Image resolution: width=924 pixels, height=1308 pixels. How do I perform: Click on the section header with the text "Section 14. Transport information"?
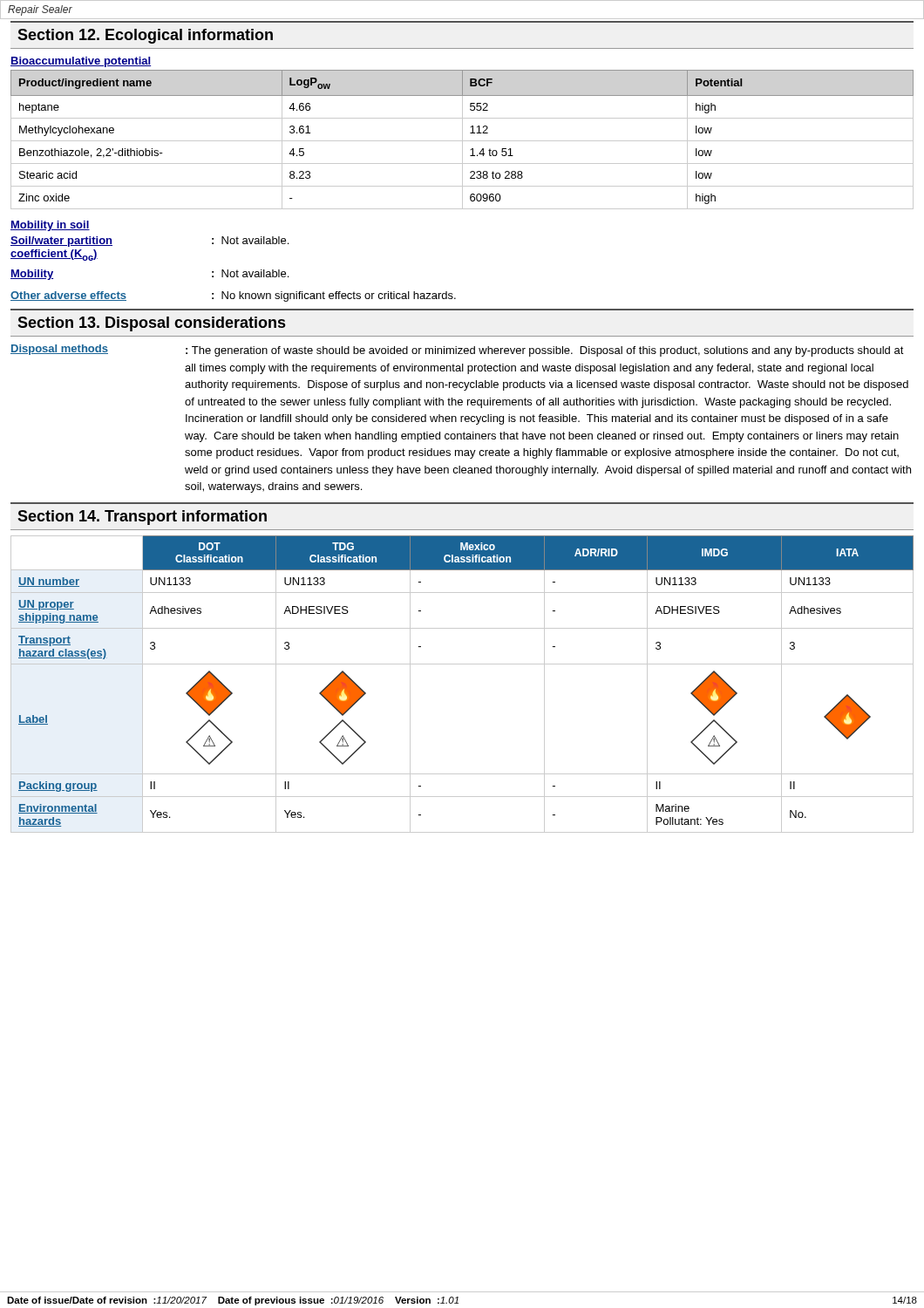[143, 516]
